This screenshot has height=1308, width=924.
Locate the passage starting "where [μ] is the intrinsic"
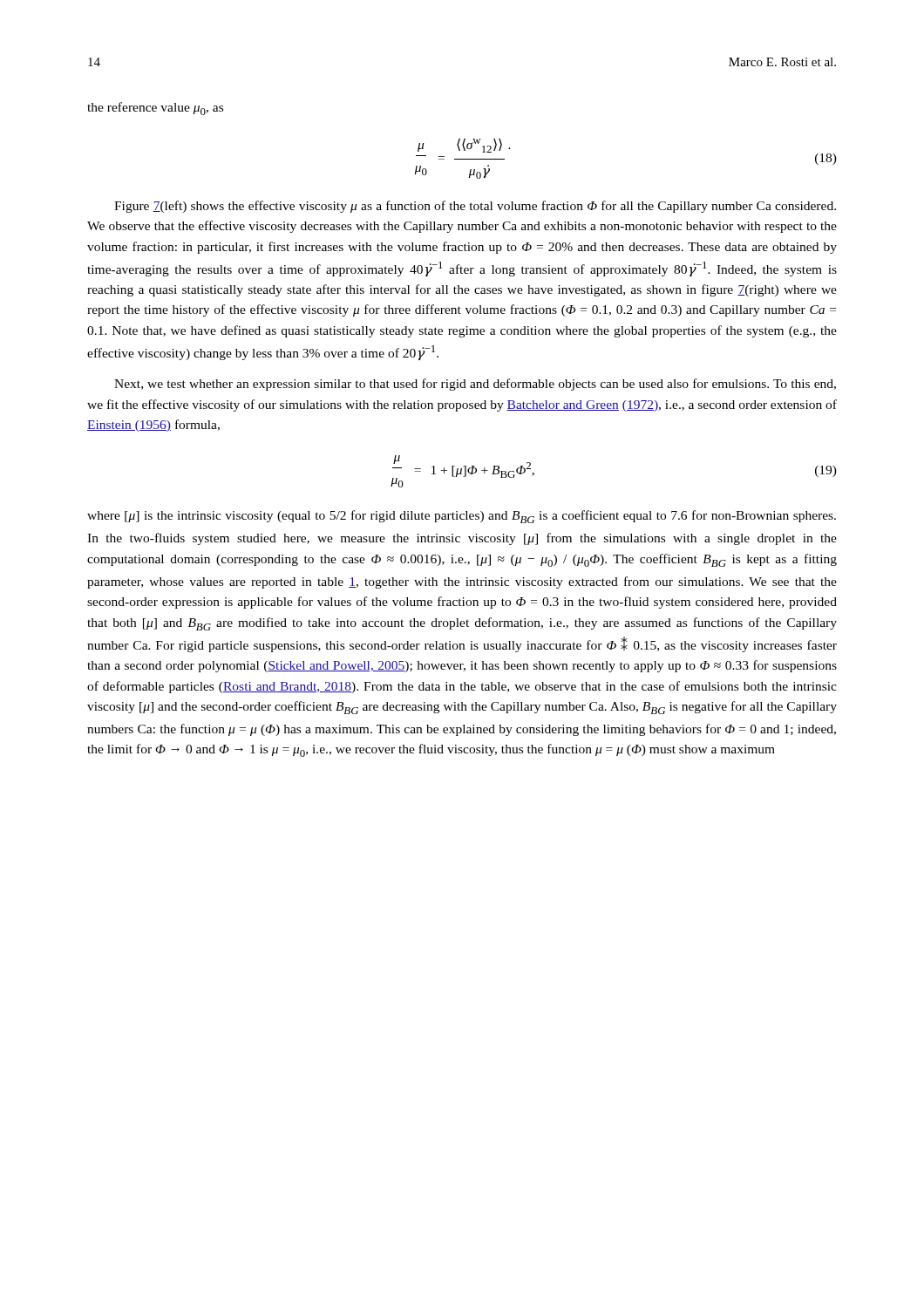(x=462, y=633)
